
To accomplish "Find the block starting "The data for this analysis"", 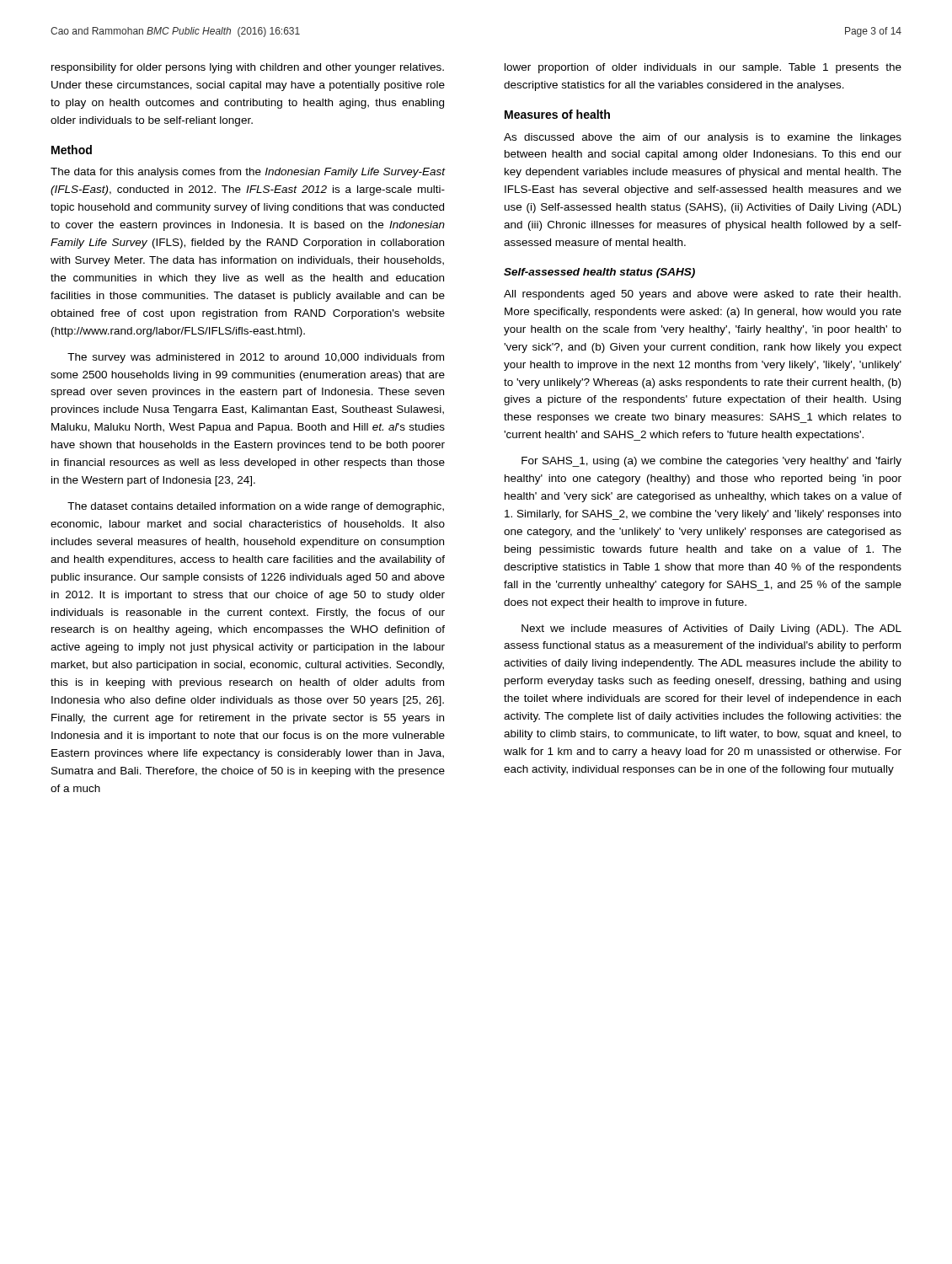I will point(248,481).
